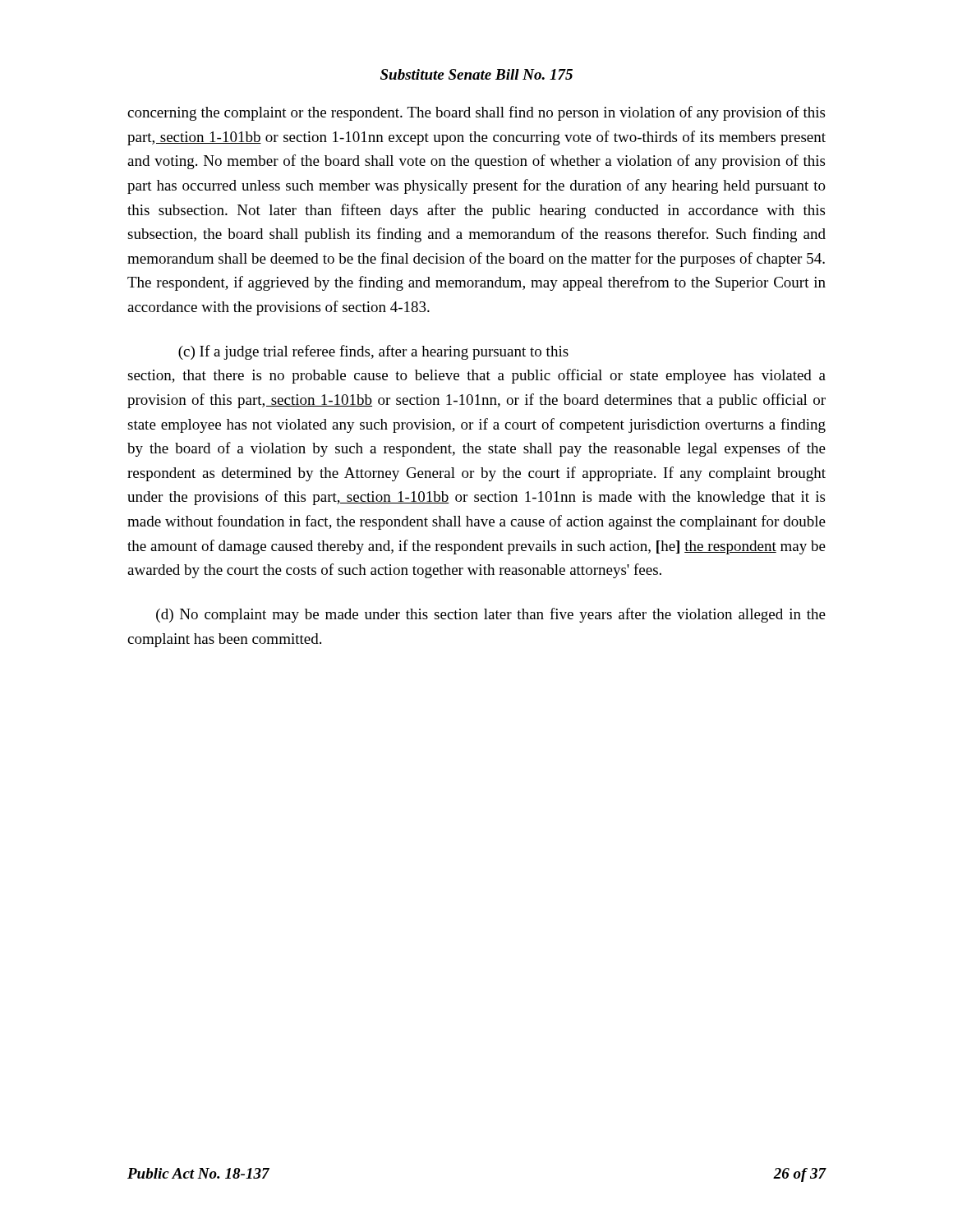Locate the block of text that opens with "concerning the complaint or the respondent. The board"
The image size is (953, 1232).
[x=476, y=209]
